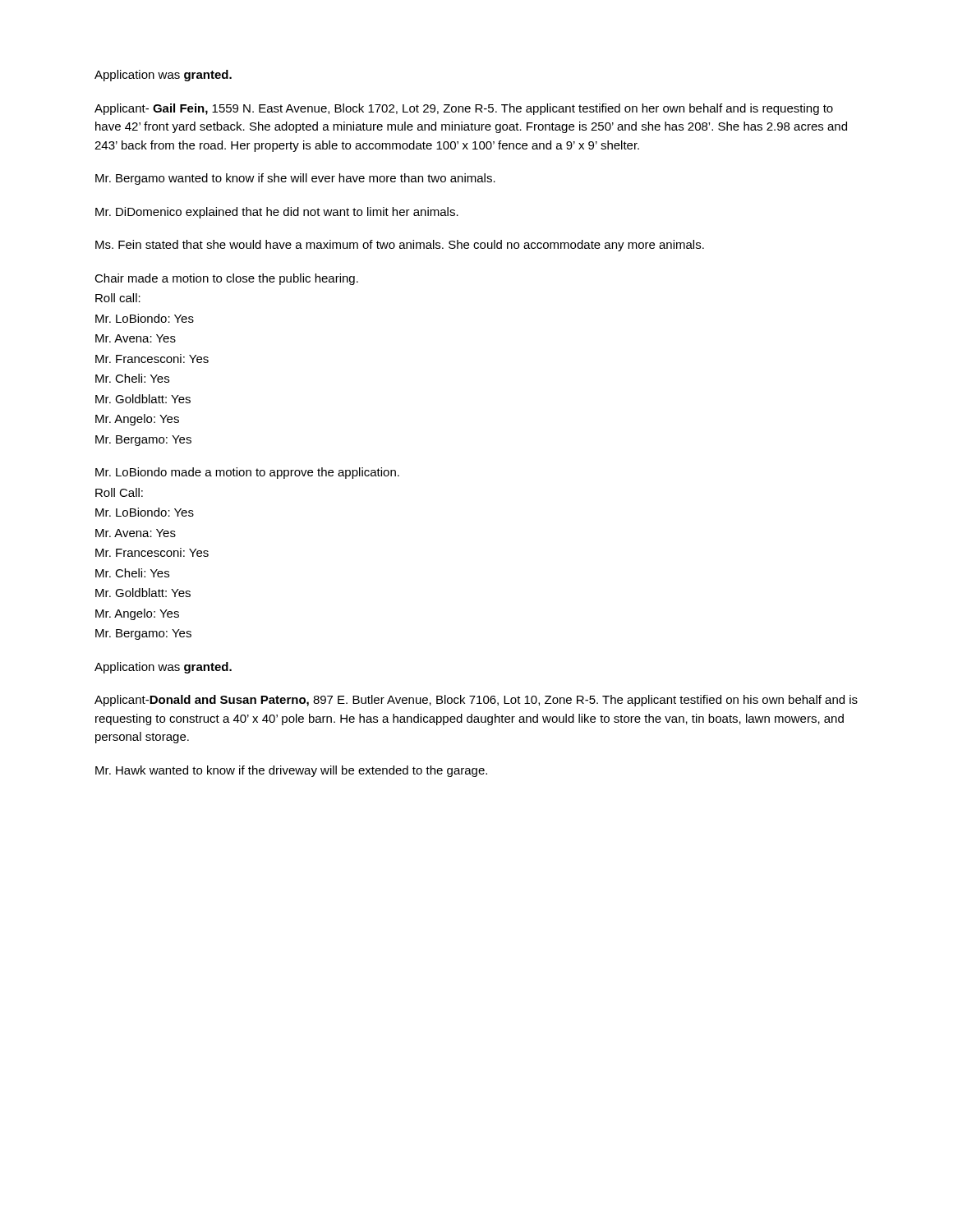Point to the passage starting "Applicant- Gail Fein, 1559 N."
953x1232 pixels.
(471, 126)
